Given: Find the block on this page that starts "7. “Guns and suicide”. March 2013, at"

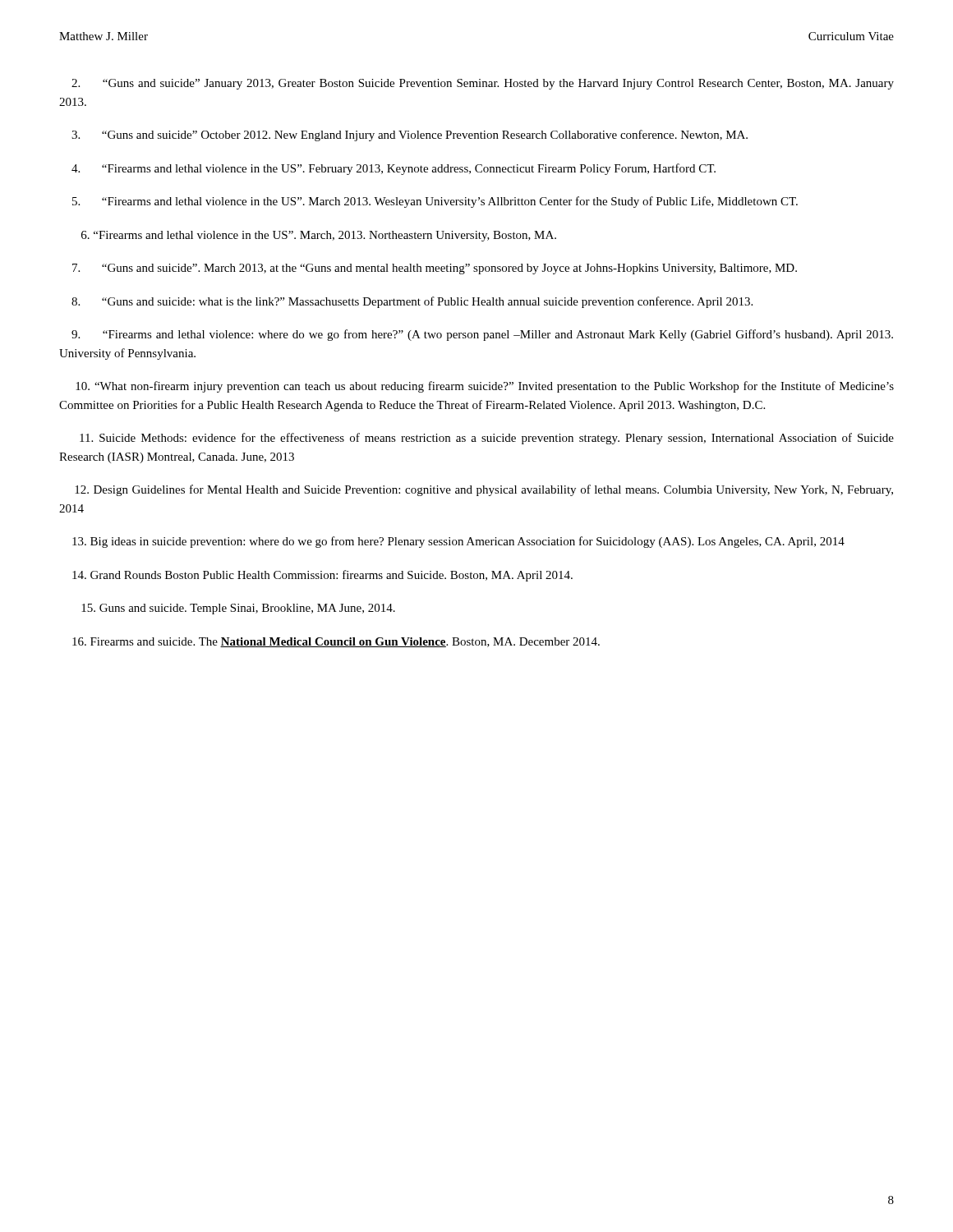Looking at the screenshot, I should tap(428, 268).
